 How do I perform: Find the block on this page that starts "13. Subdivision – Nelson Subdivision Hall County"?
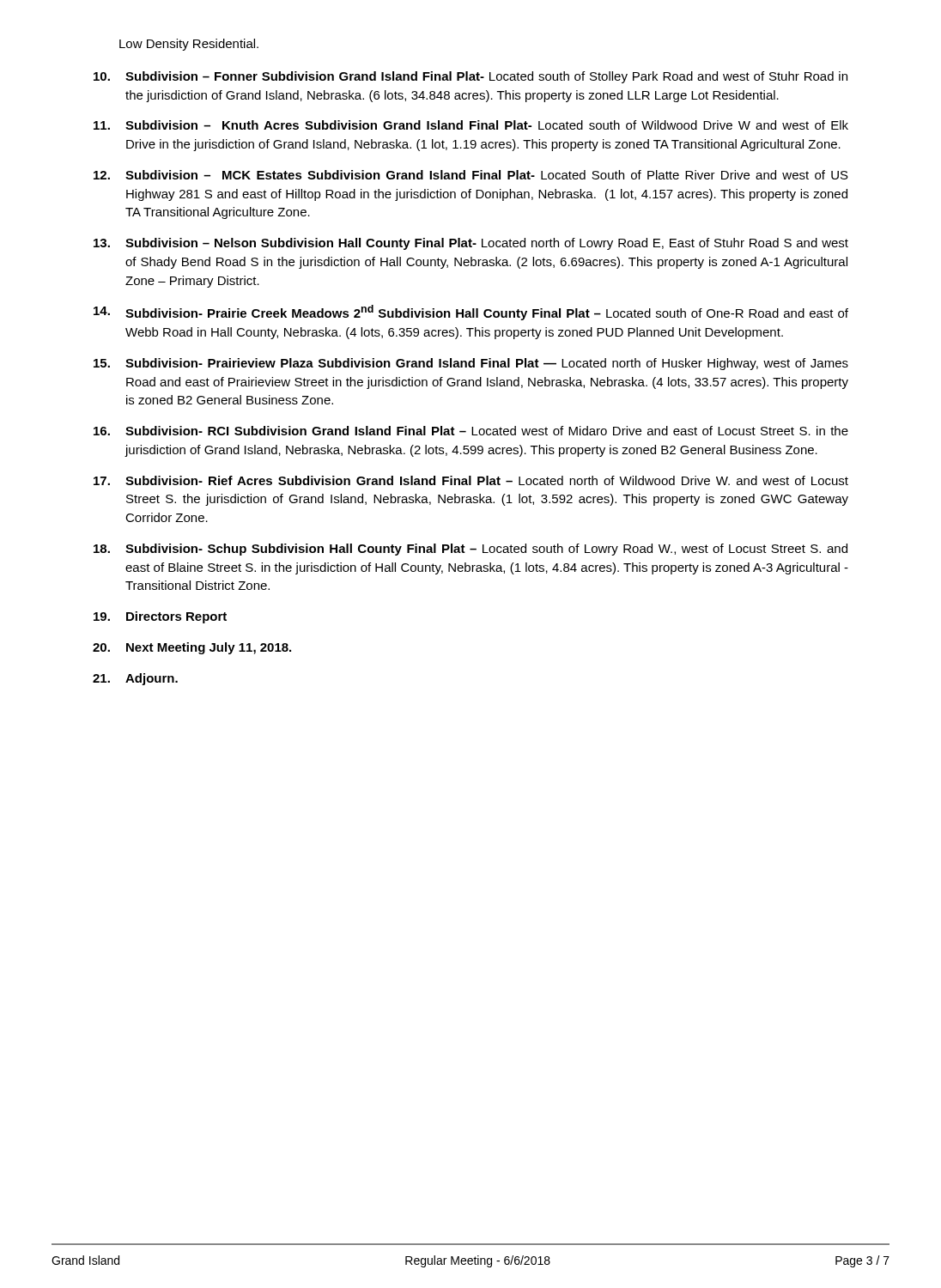[x=470, y=262]
